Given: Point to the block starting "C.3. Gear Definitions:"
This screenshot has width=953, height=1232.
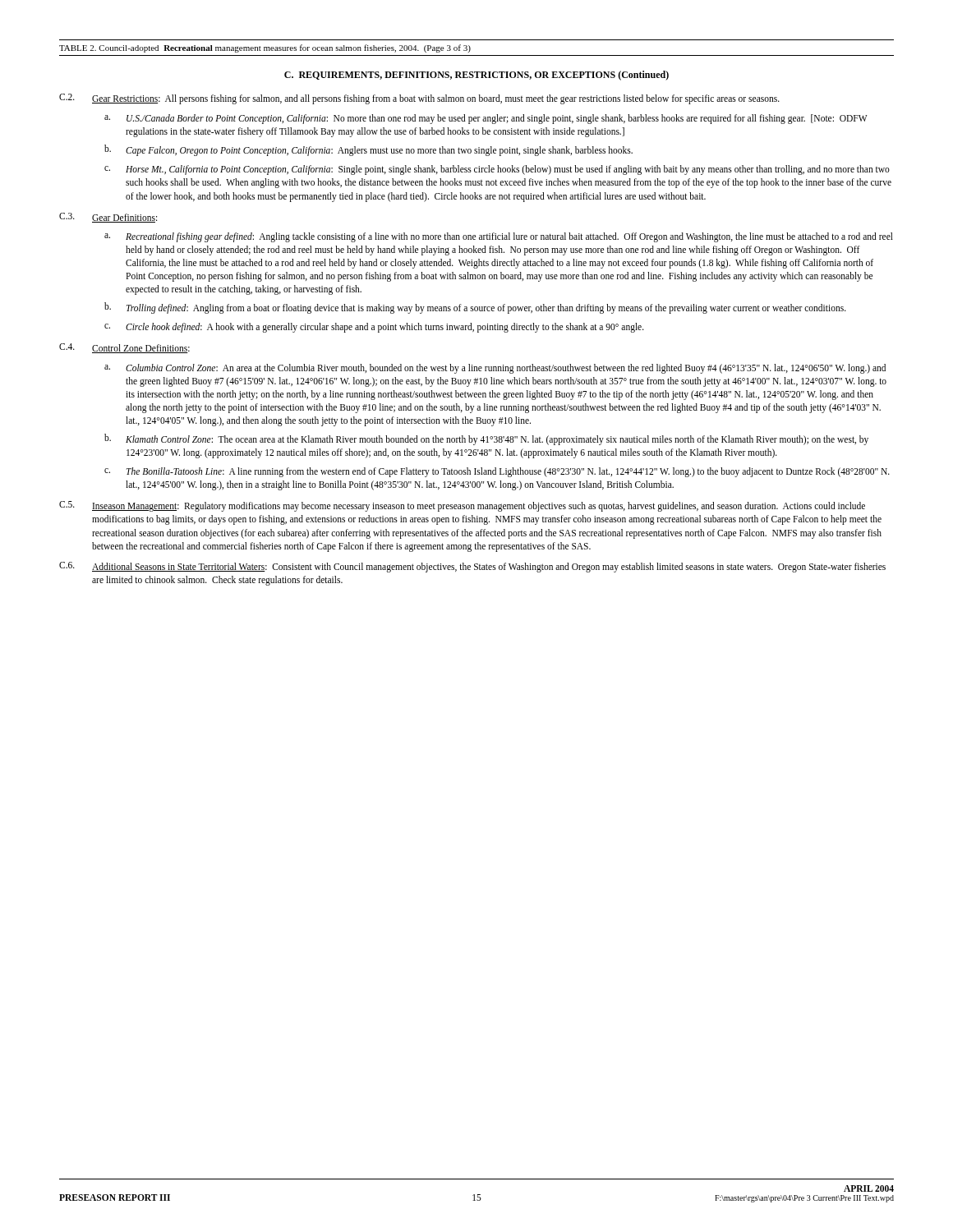Looking at the screenshot, I should point(108,218).
